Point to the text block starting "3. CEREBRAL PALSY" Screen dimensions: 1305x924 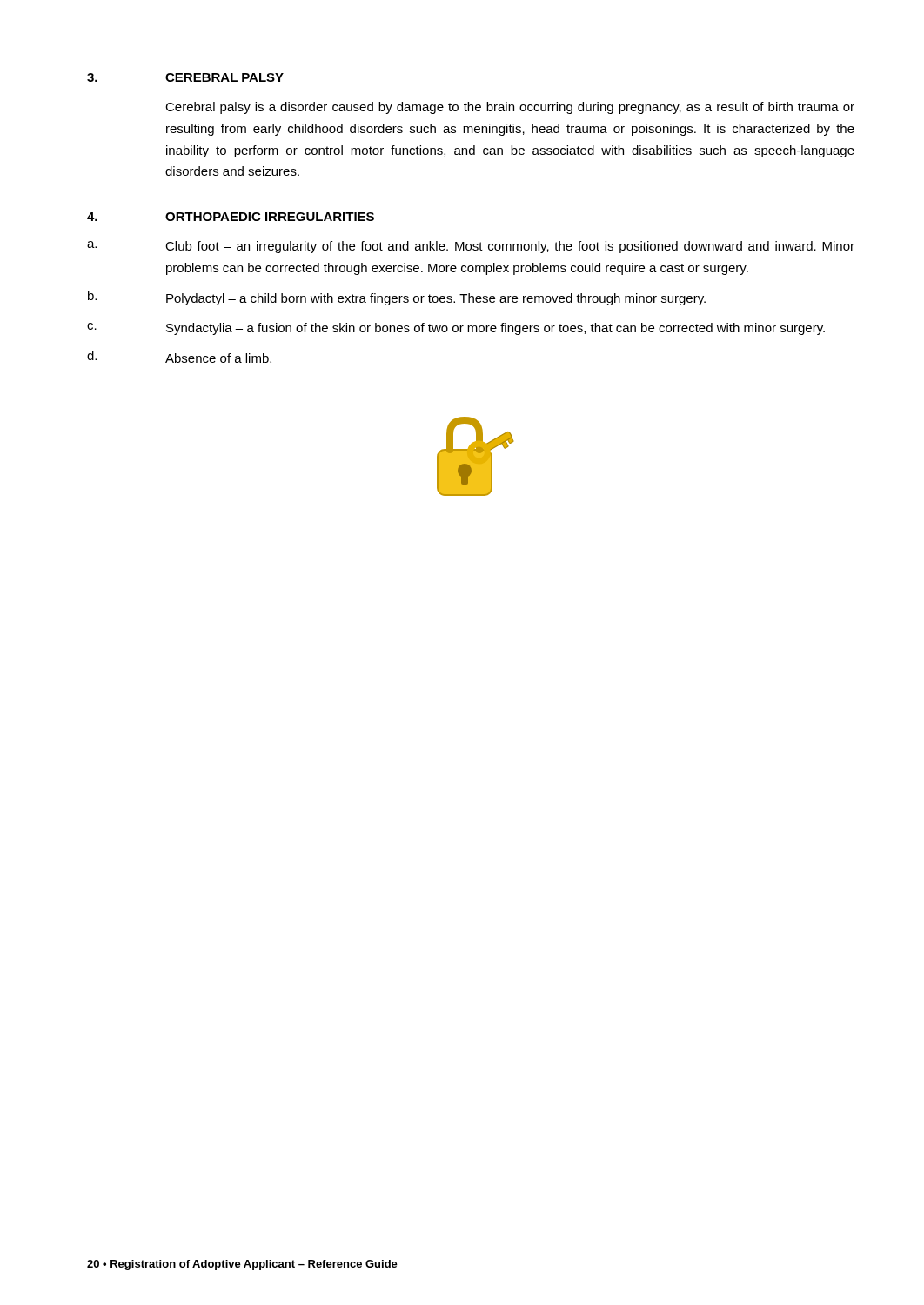[x=185, y=77]
